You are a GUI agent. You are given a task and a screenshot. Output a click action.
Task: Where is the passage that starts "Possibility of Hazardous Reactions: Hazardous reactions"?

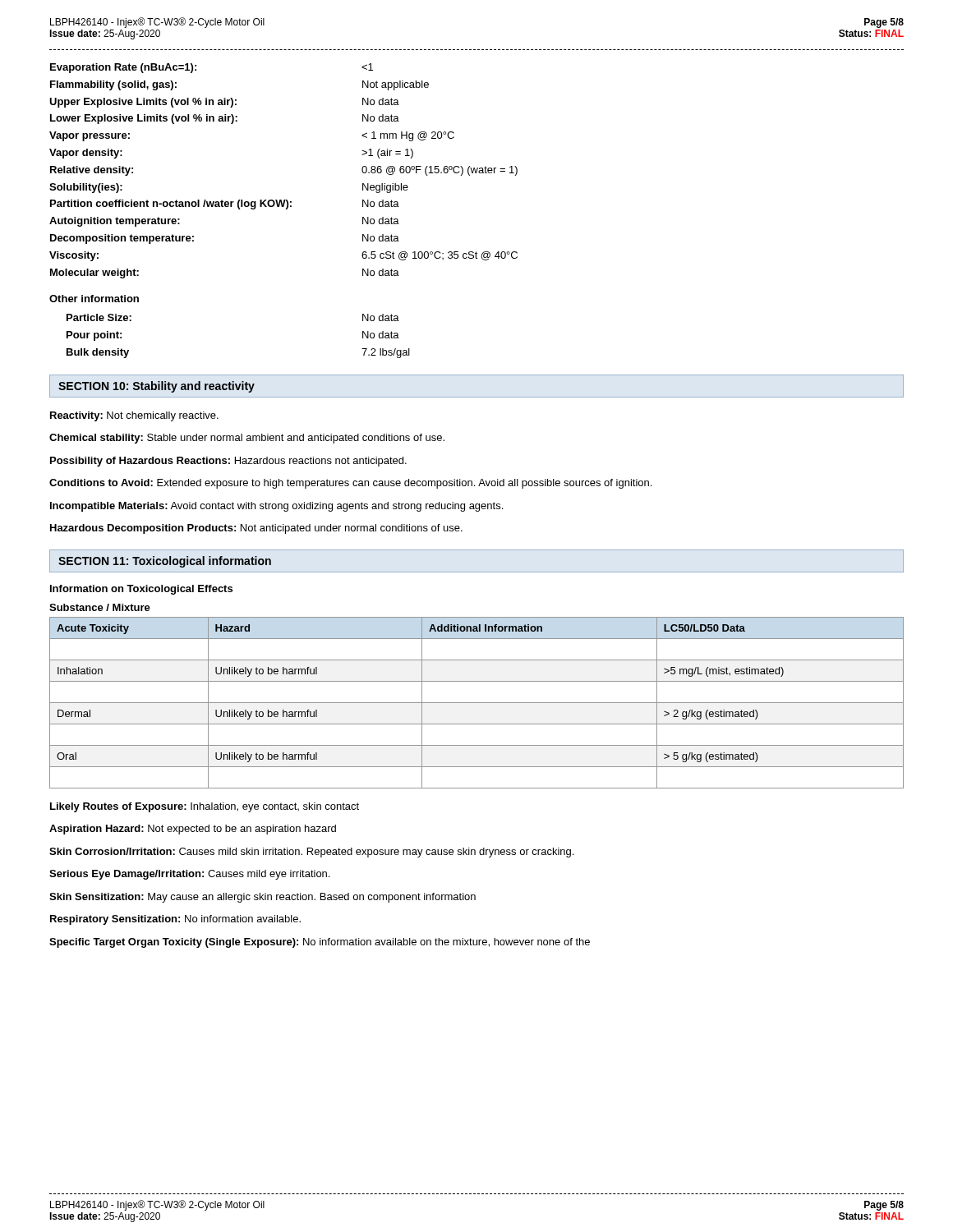tap(228, 460)
